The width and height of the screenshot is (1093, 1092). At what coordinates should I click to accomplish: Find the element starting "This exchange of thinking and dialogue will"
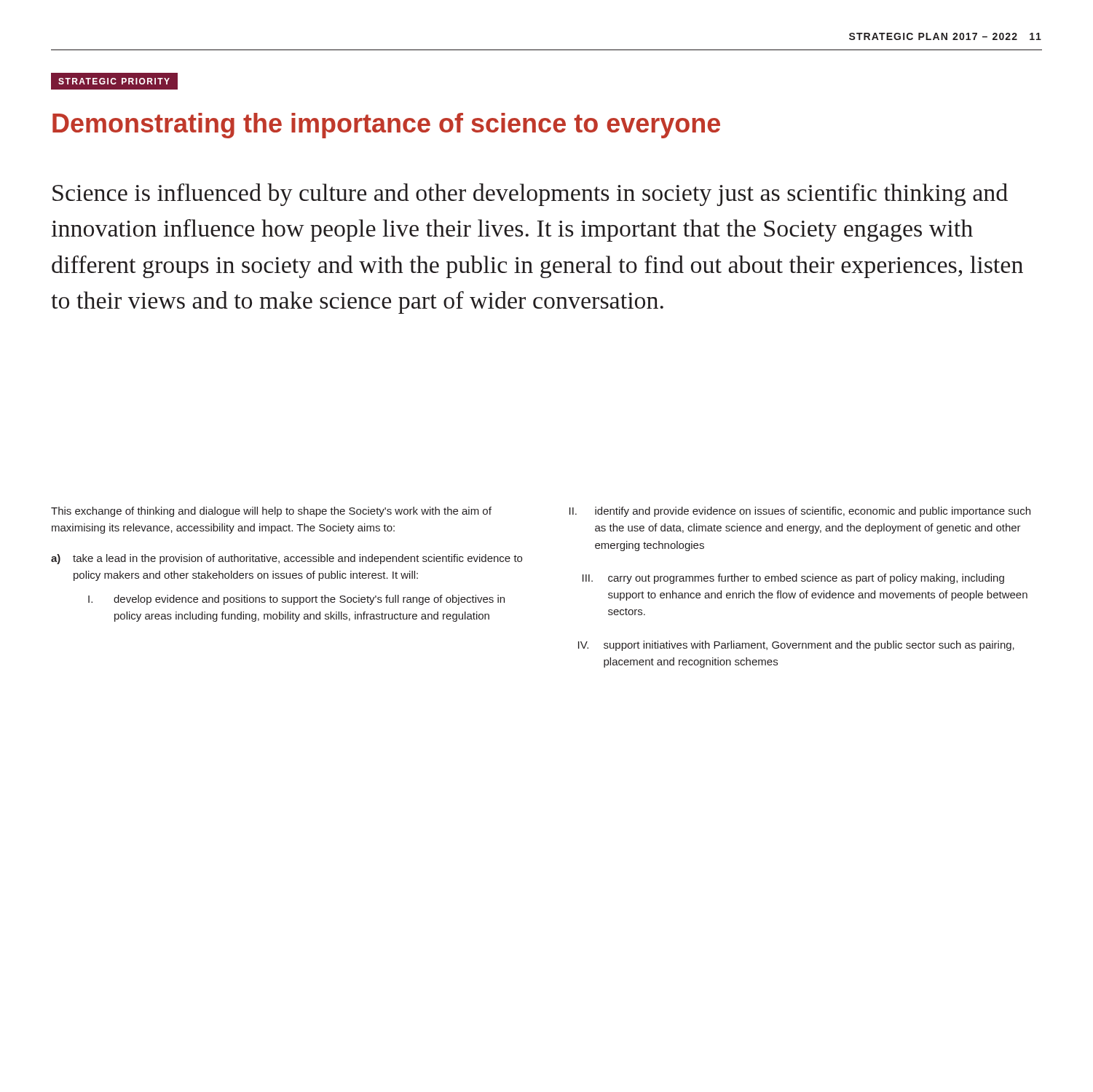pos(271,519)
